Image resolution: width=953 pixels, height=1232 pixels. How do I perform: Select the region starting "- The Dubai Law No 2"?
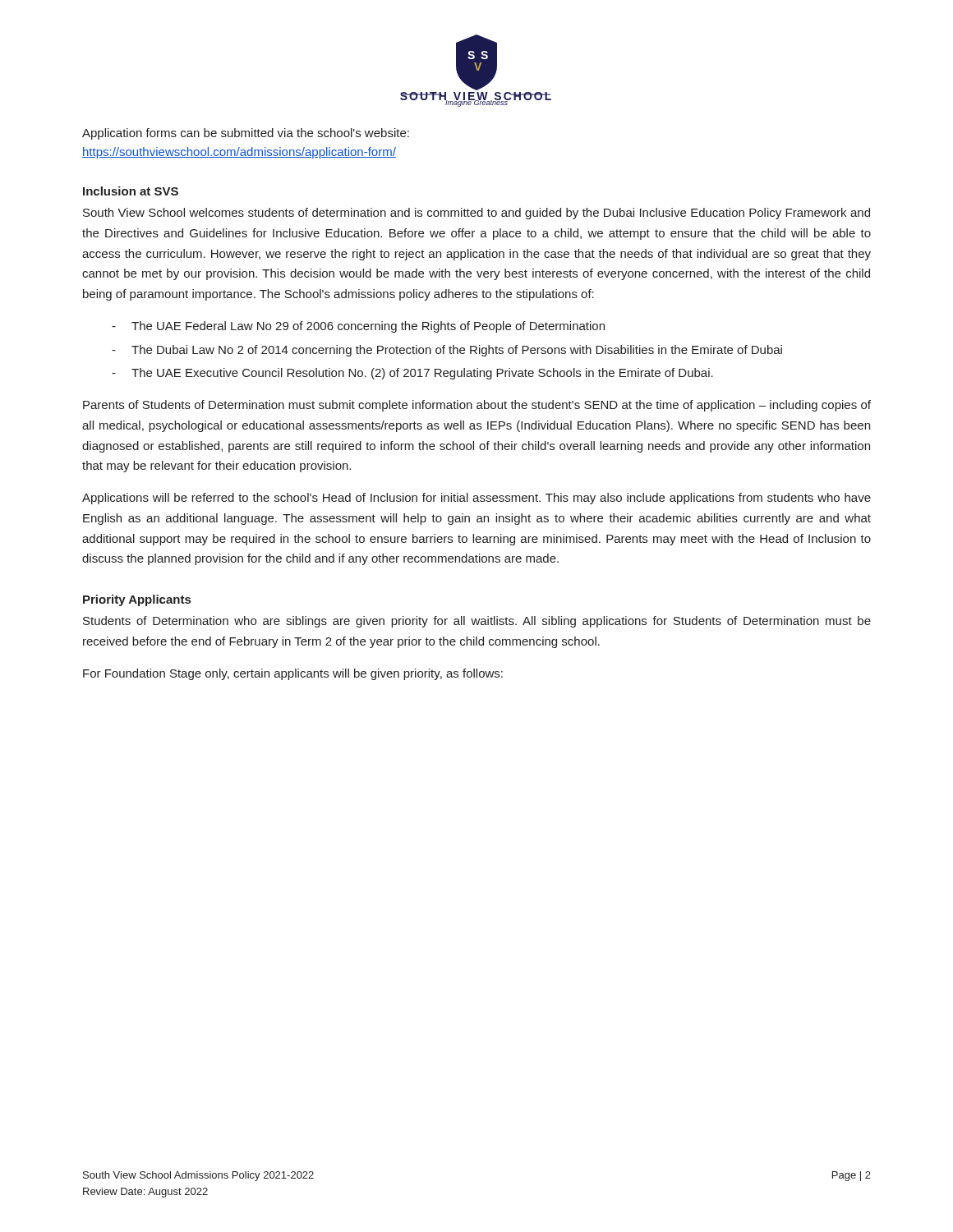pos(447,350)
